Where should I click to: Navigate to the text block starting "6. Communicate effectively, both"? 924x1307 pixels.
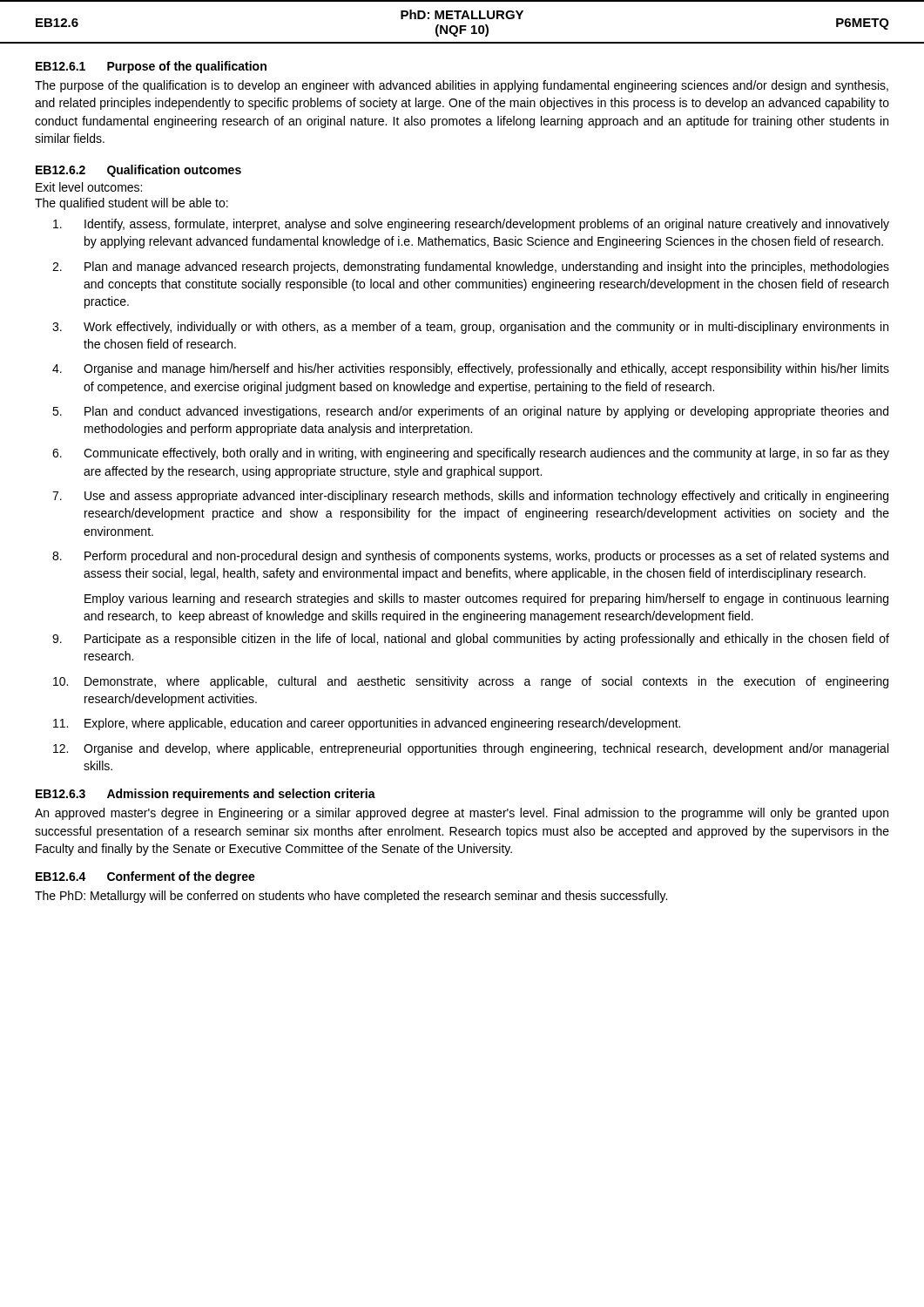tap(462, 462)
